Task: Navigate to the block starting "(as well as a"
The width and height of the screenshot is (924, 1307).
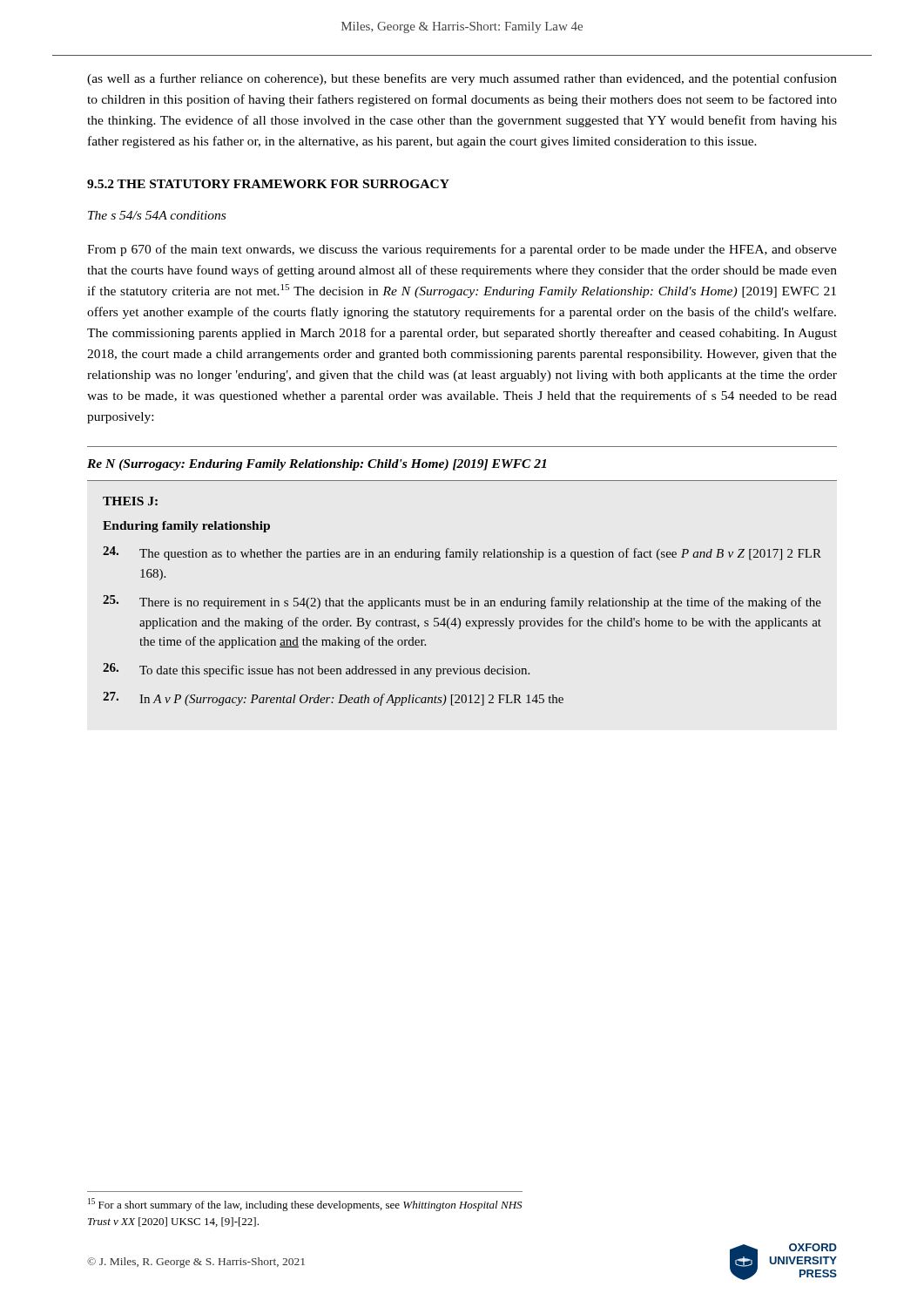Action: (462, 109)
